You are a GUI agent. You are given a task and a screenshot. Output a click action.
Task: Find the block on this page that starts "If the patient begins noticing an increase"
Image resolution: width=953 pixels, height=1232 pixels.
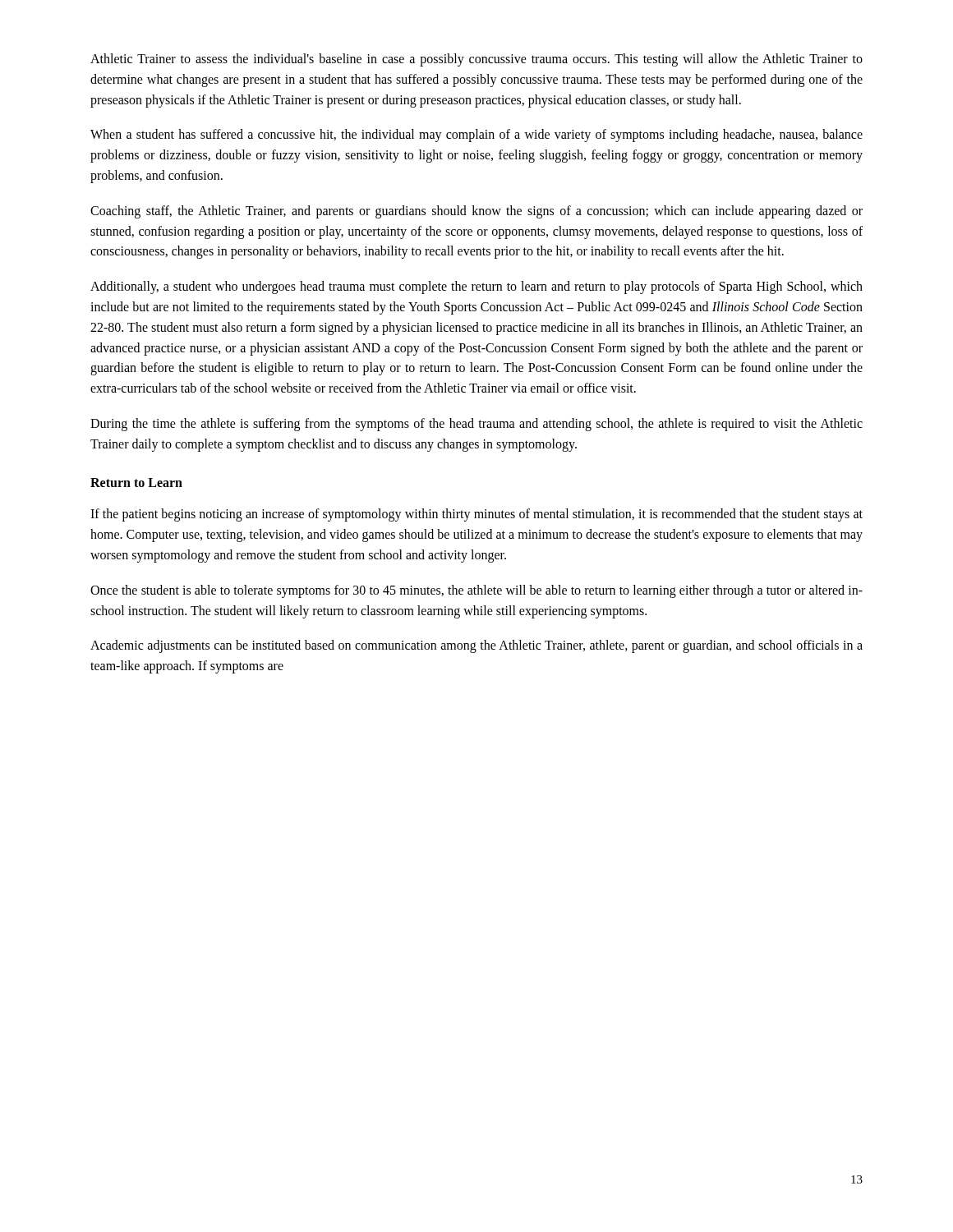(476, 535)
